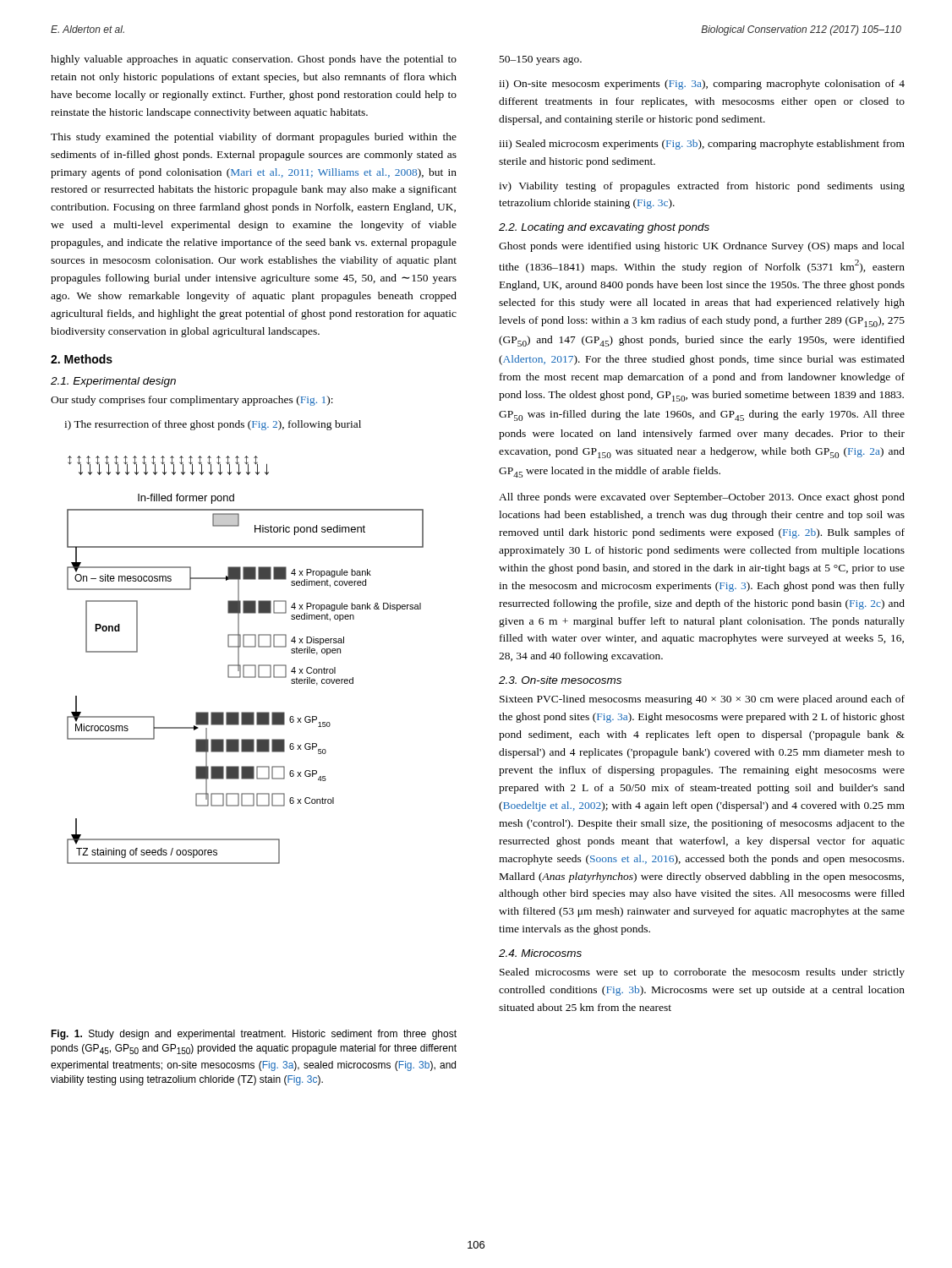952x1268 pixels.
Task: Select the region starting "iii) Sealed microcosm experiments (Fig. 3b), comparing"
Action: (702, 152)
